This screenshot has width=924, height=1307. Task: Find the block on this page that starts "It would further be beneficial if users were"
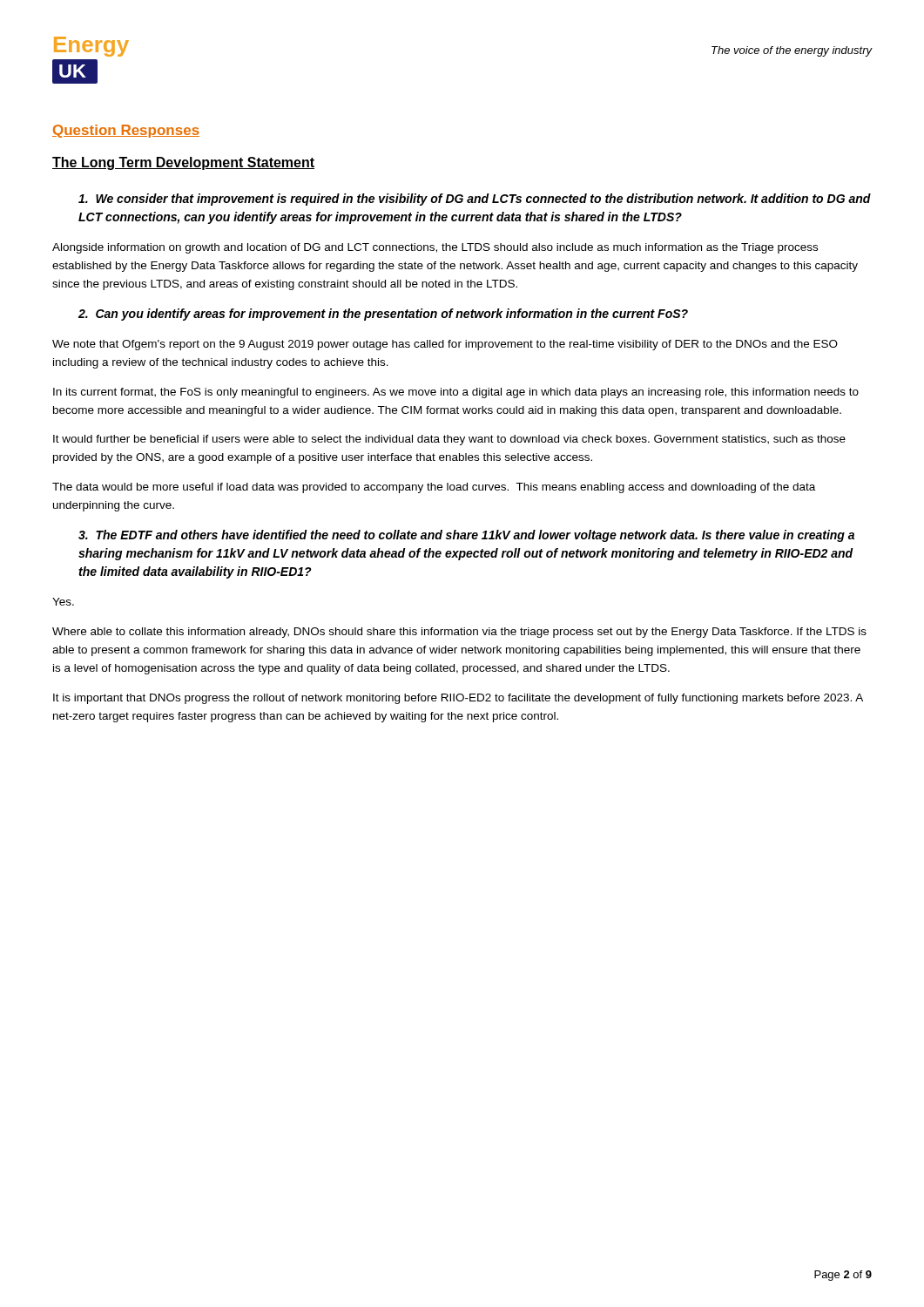coord(449,448)
